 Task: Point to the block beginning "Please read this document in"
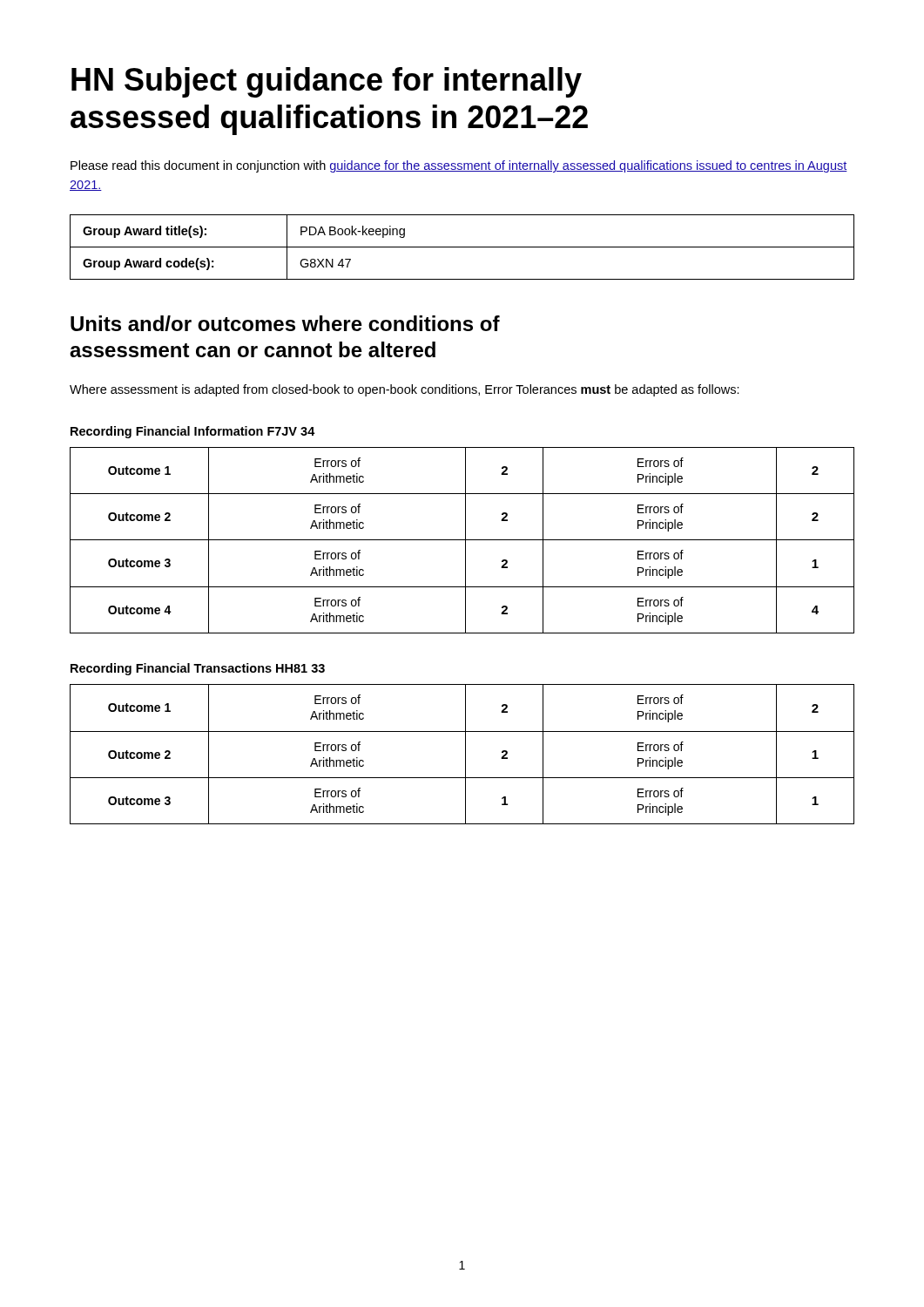point(462,176)
